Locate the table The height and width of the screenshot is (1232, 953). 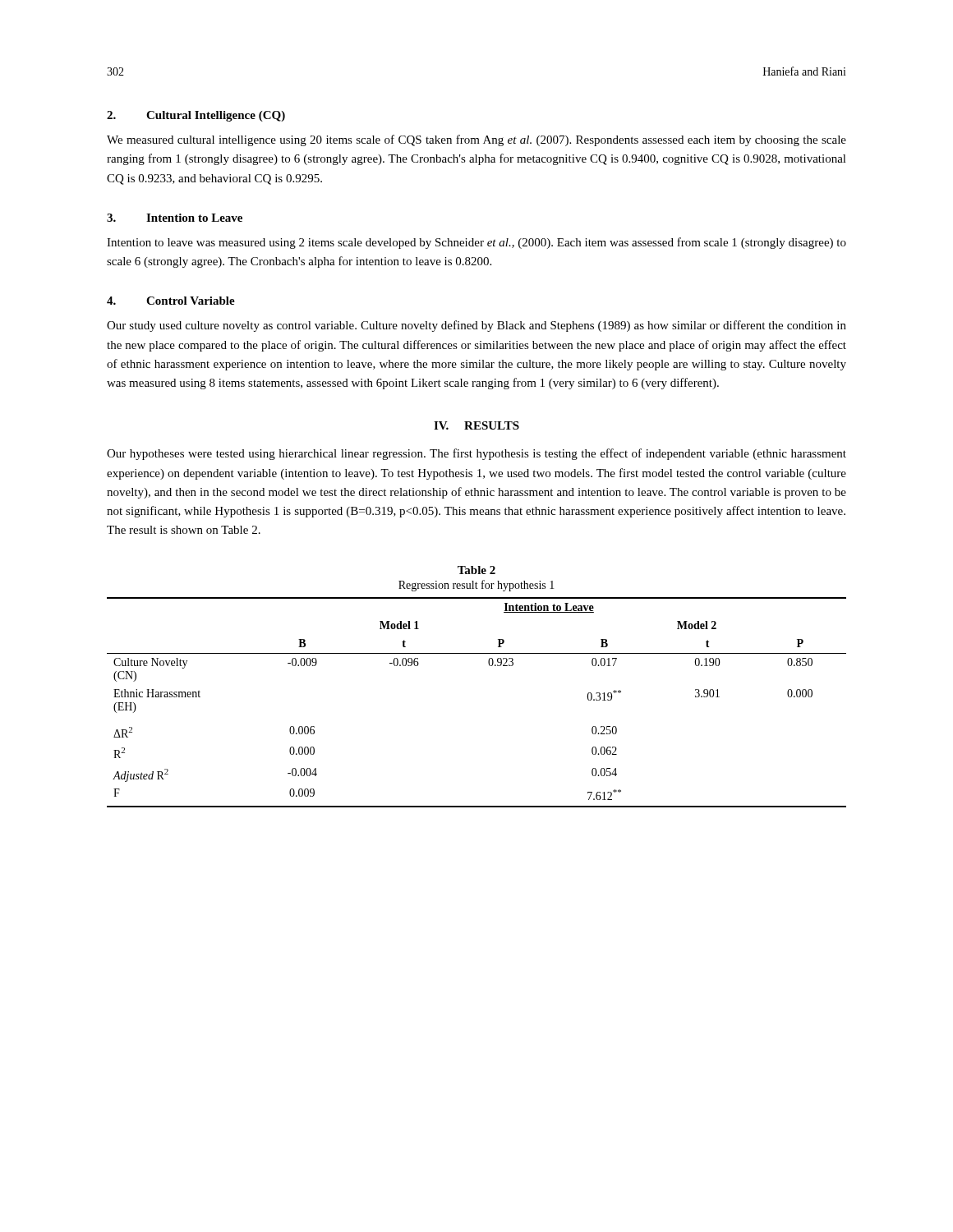(476, 702)
